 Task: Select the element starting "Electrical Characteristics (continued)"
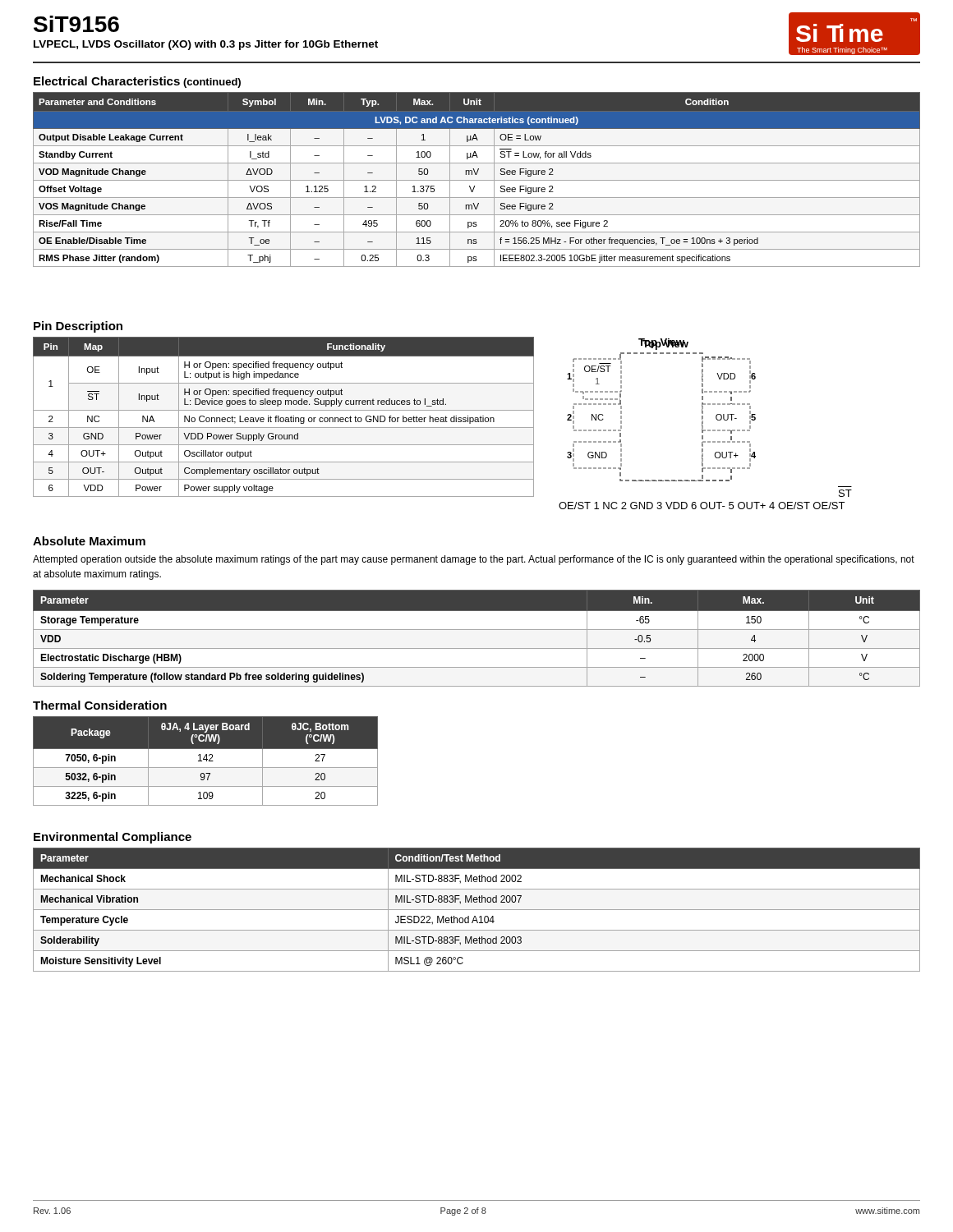click(x=137, y=81)
